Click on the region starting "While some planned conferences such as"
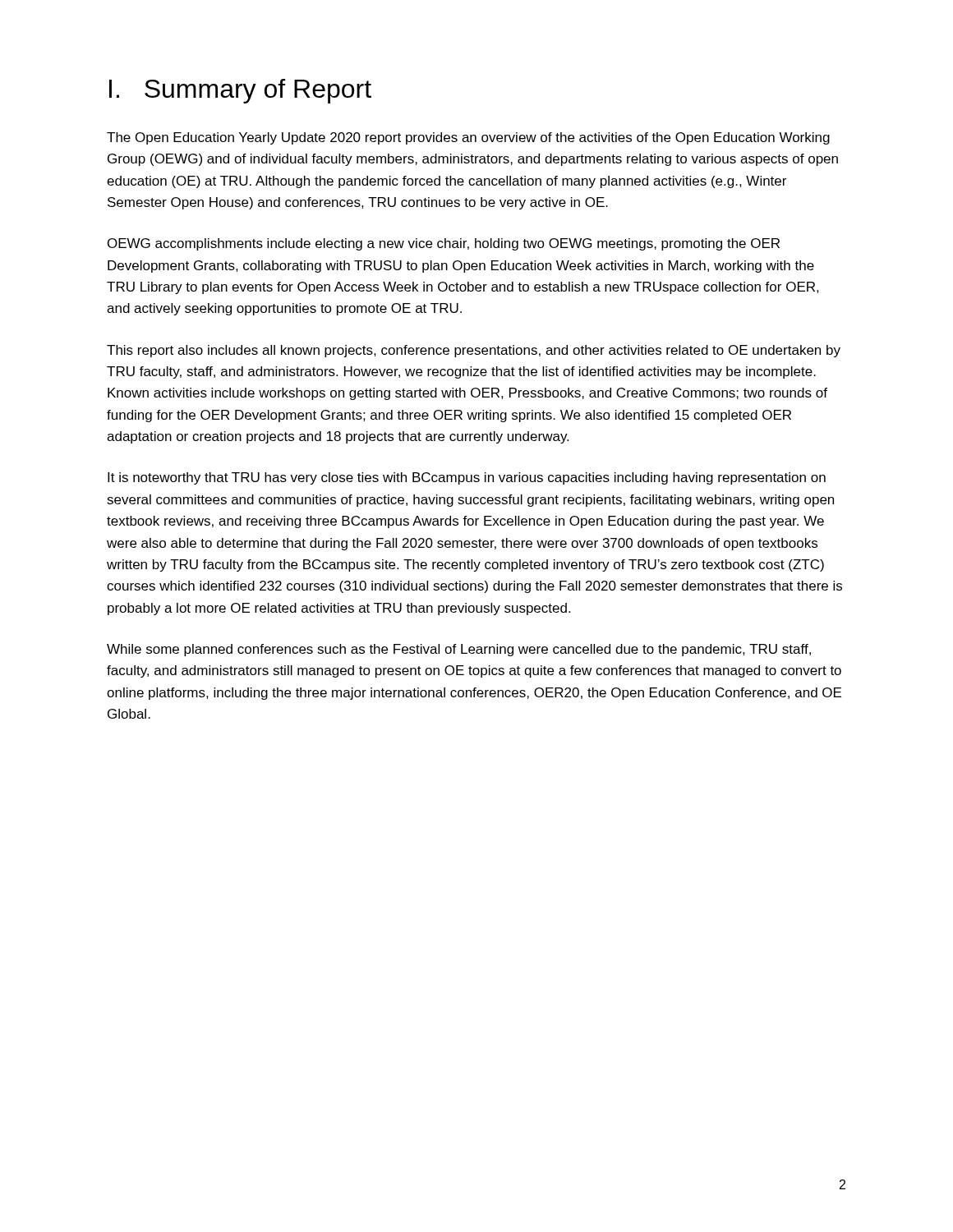The image size is (953, 1232). pyautogui.click(x=474, y=682)
